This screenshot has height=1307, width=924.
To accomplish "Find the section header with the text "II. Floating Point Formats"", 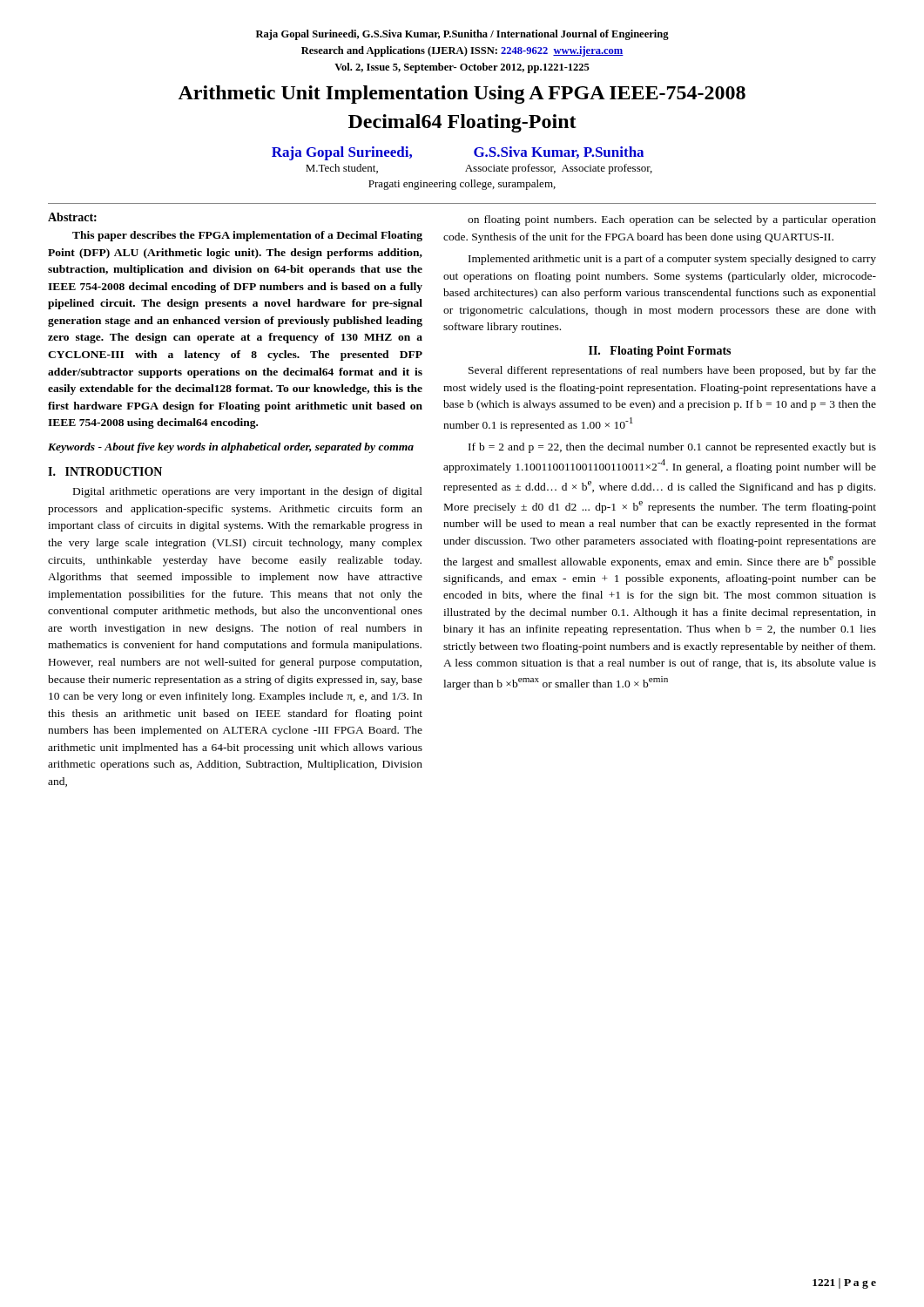I will pyautogui.click(x=660, y=351).
